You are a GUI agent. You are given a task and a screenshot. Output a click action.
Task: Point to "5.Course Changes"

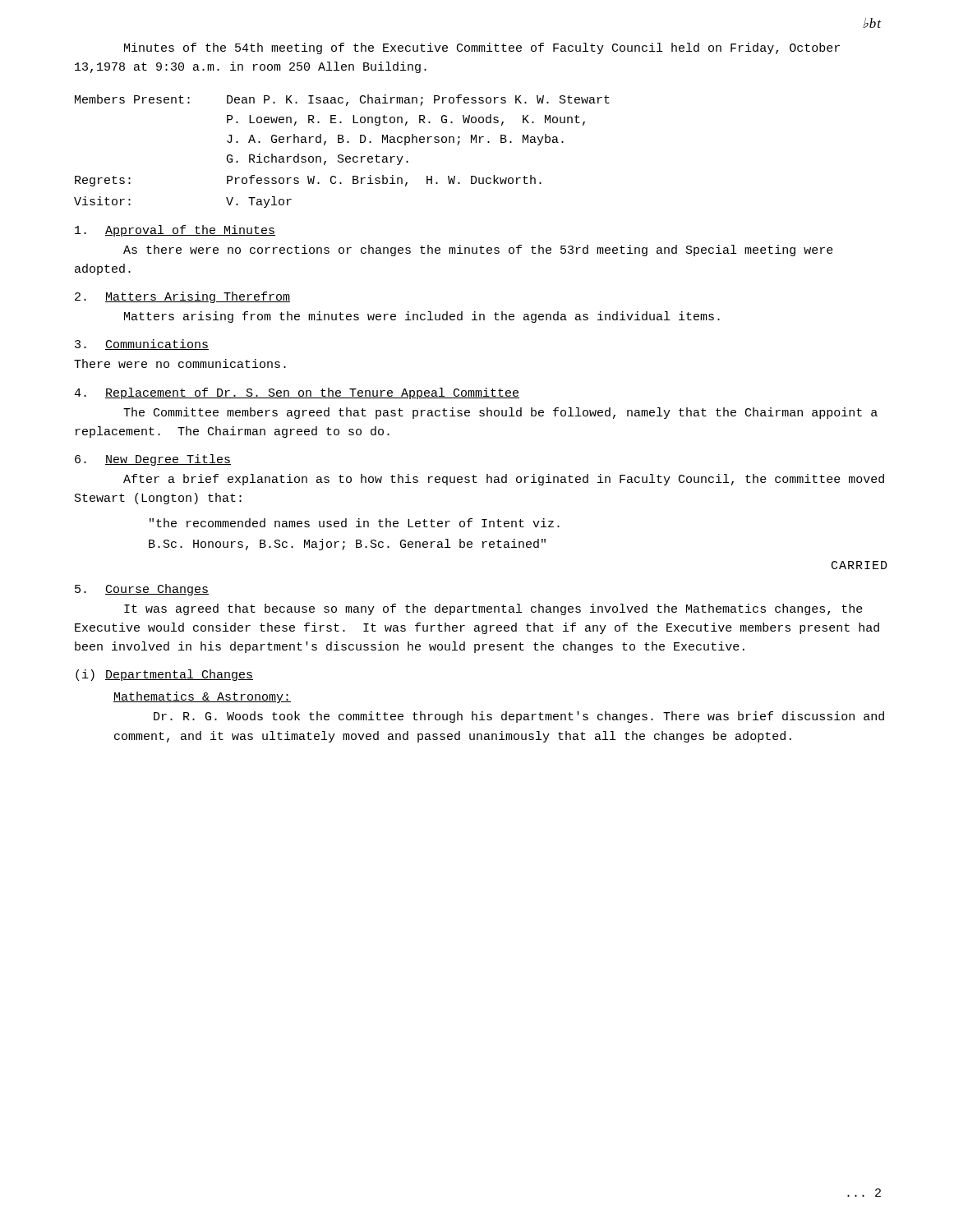(141, 590)
